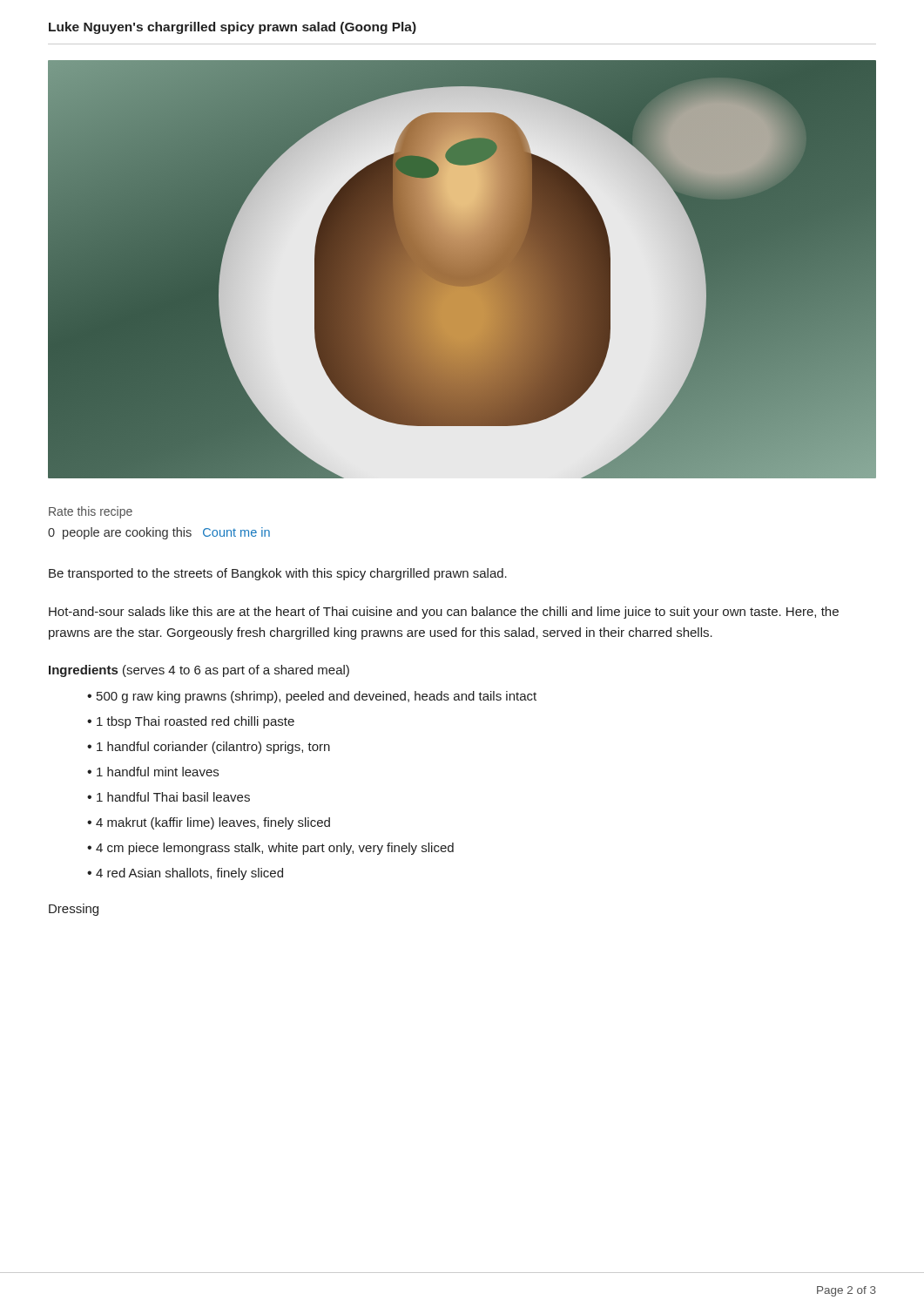Viewport: 924px width, 1307px height.
Task: Locate the list item that says "1 handful Thai basil leaves"
Action: pos(173,796)
